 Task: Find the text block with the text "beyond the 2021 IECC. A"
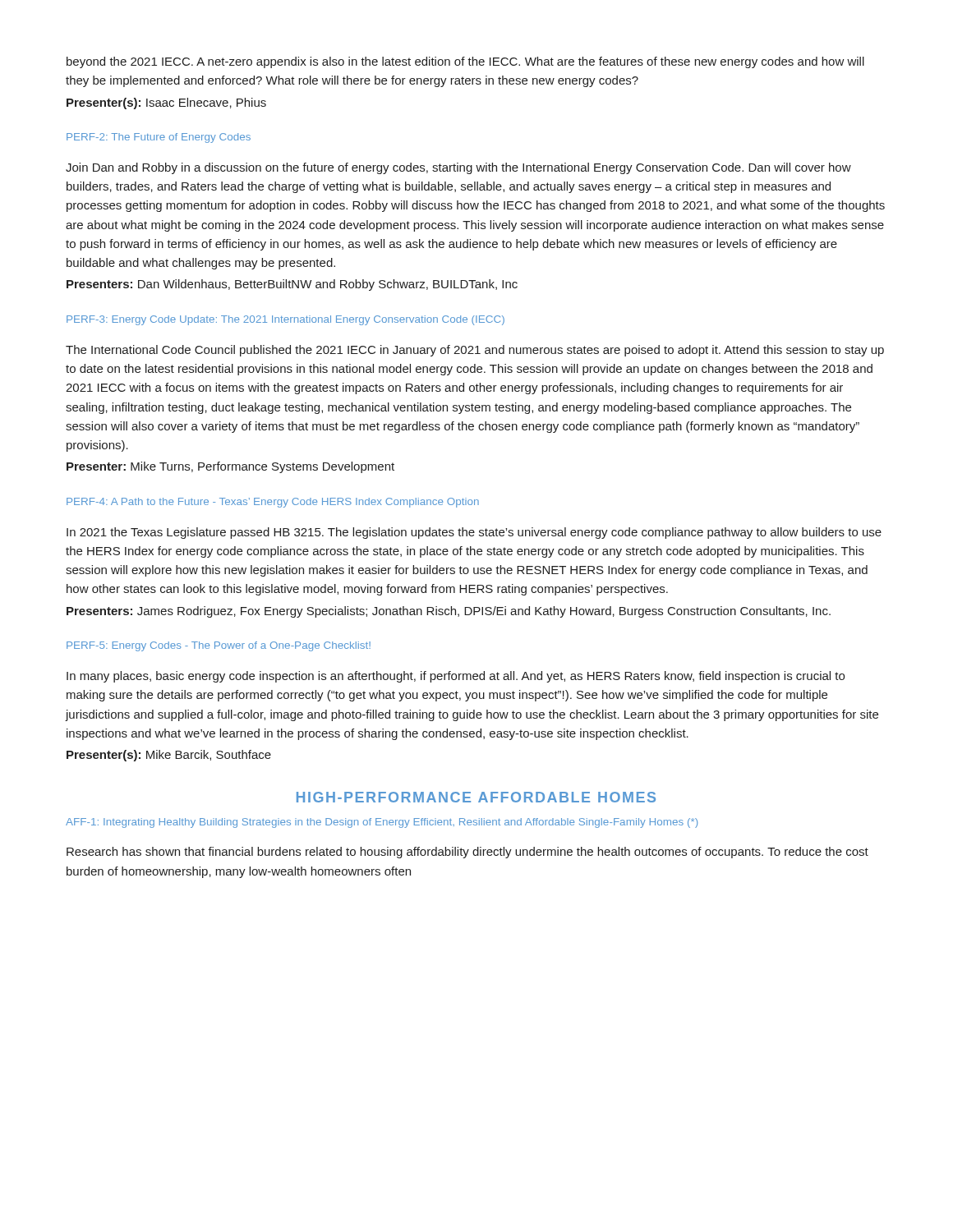pos(476,71)
